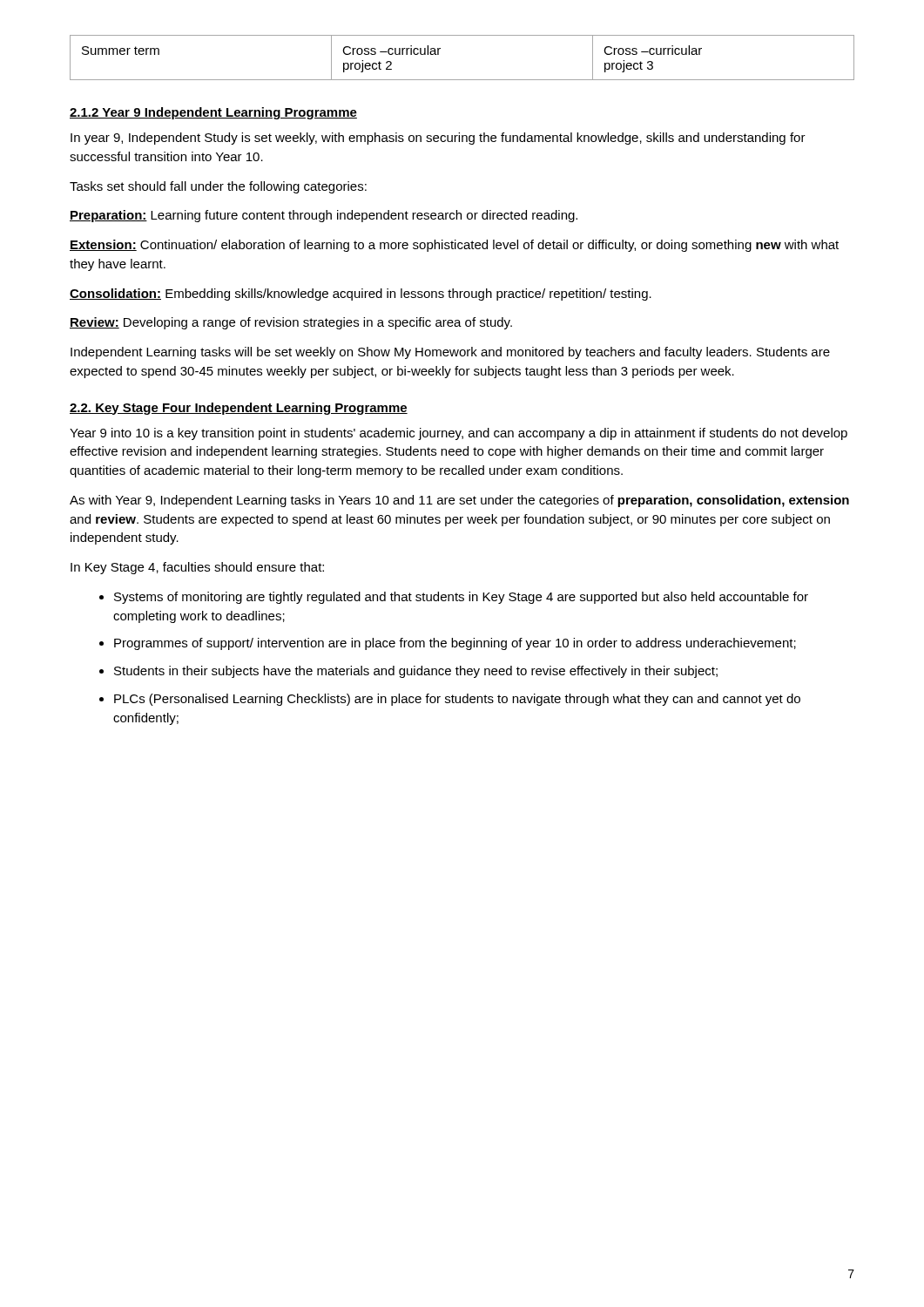The width and height of the screenshot is (924, 1307).
Task: Locate the block of text that opens with "Programmes of support/ intervention are in place"
Action: [x=455, y=643]
